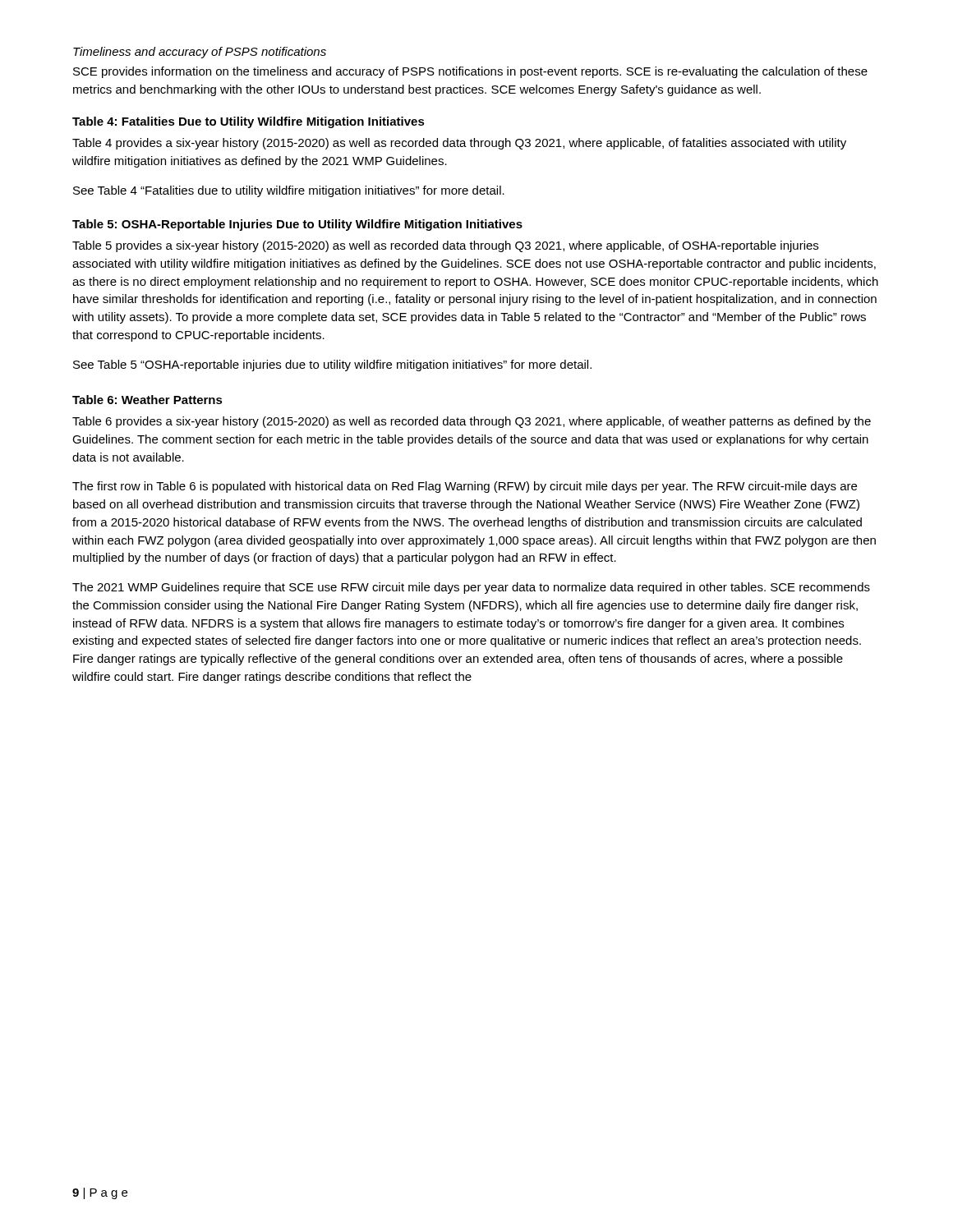Screen dimensions: 1232x953
Task: Find the text block starting "Timeliness and accuracy of PSPS"
Action: point(199,51)
